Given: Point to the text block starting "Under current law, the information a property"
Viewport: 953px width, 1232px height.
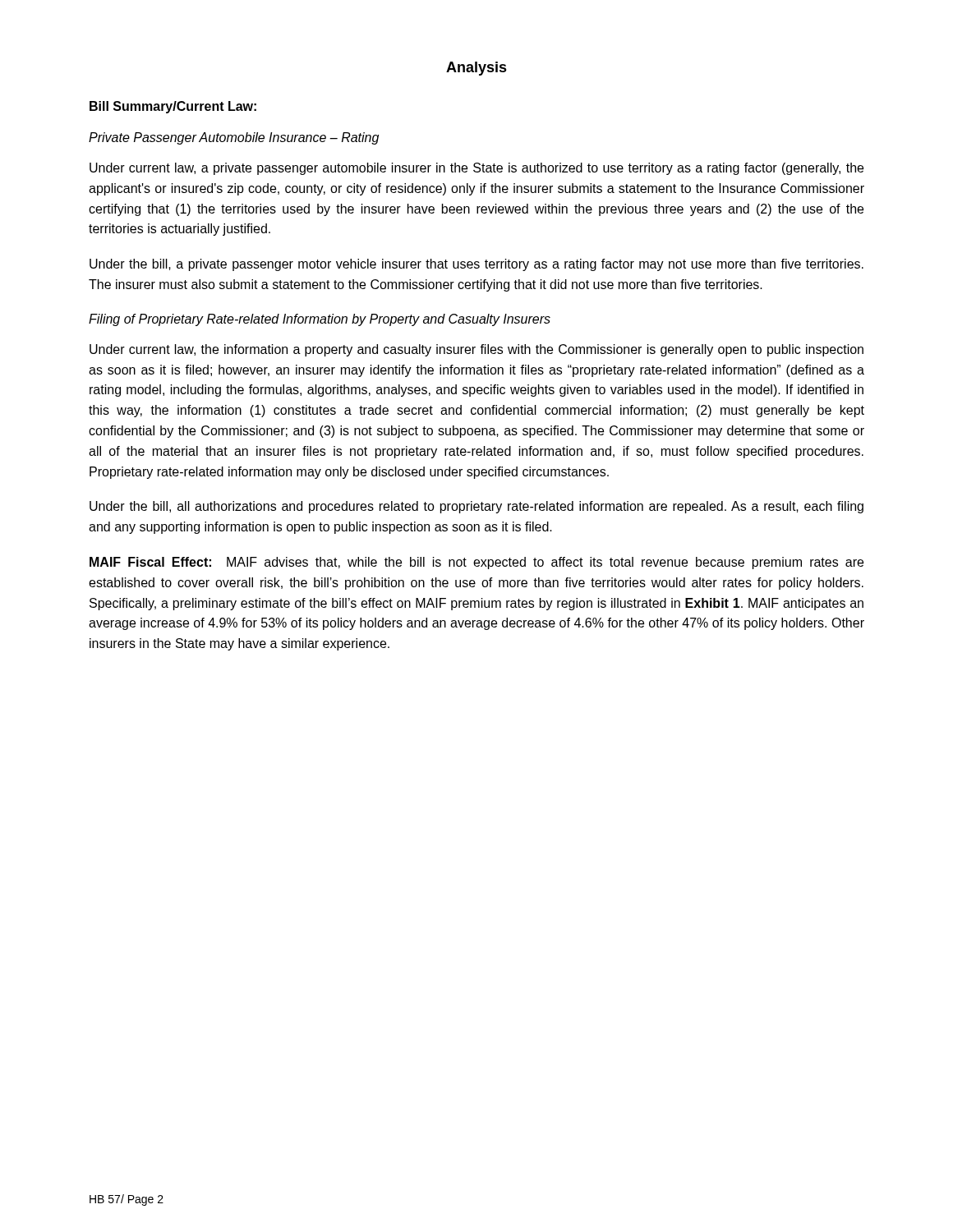Looking at the screenshot, I should point(476,410).
